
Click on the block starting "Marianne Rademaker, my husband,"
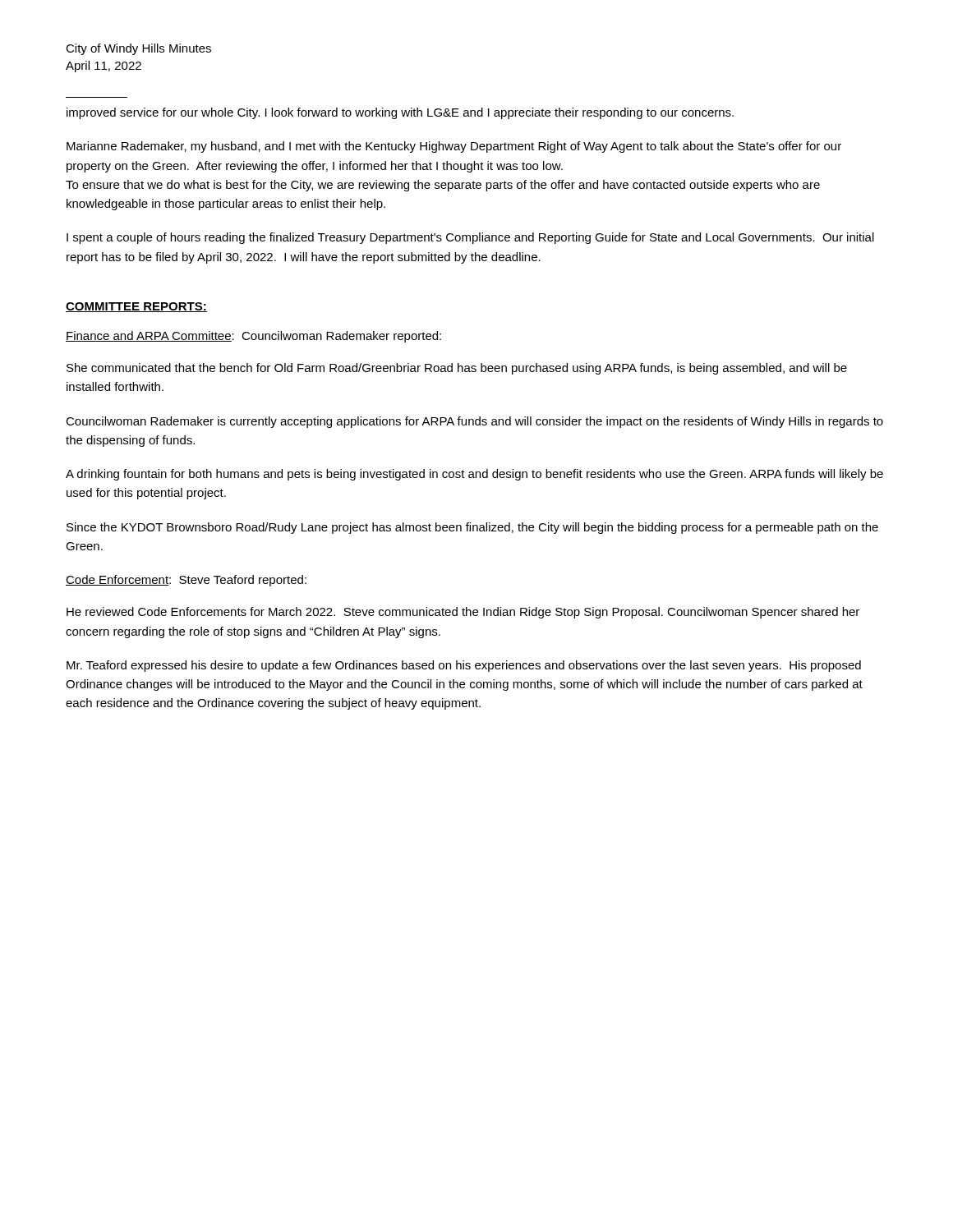pos(454,175)
